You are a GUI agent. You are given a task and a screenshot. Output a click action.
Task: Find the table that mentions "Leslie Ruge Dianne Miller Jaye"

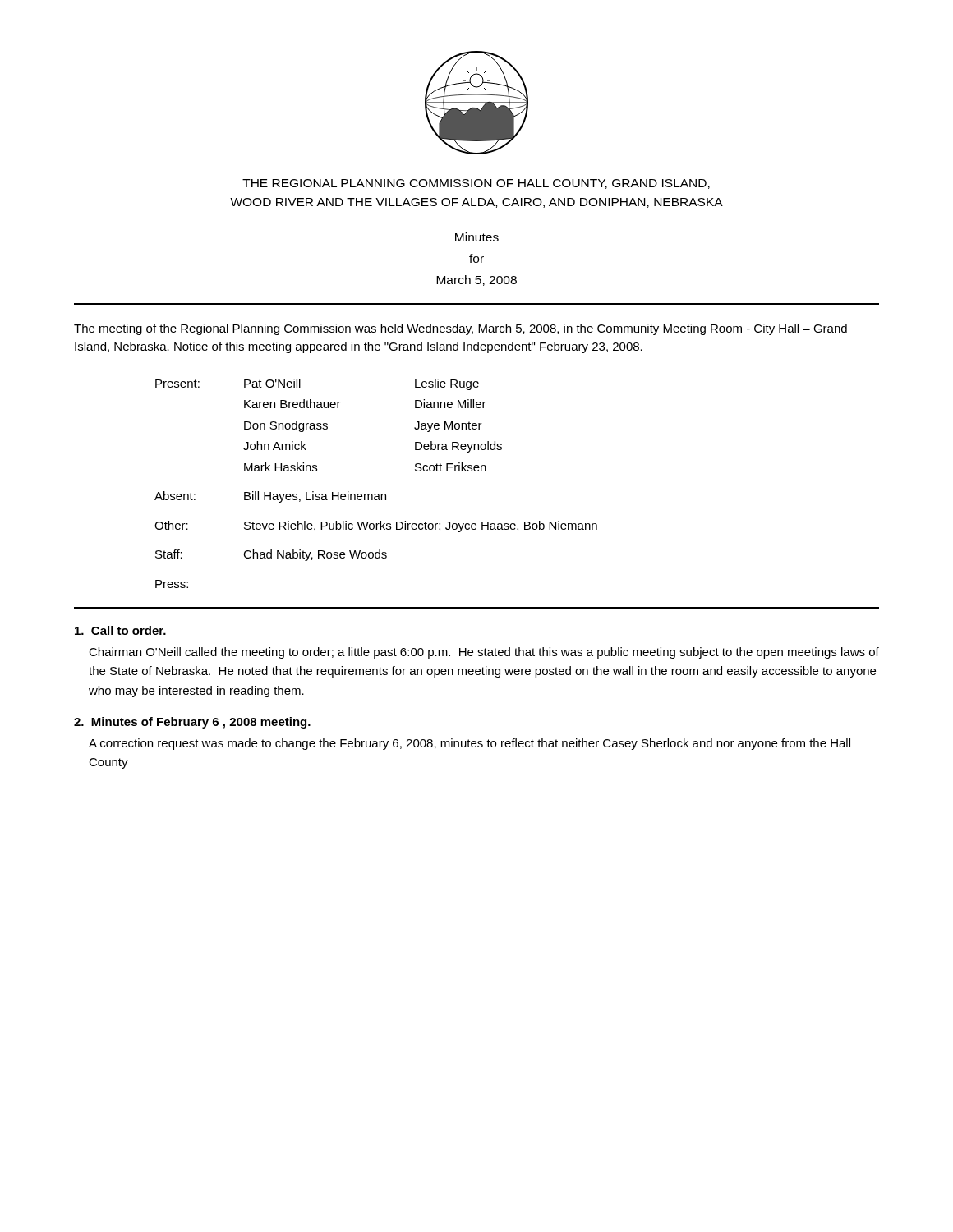click(476, 483)
